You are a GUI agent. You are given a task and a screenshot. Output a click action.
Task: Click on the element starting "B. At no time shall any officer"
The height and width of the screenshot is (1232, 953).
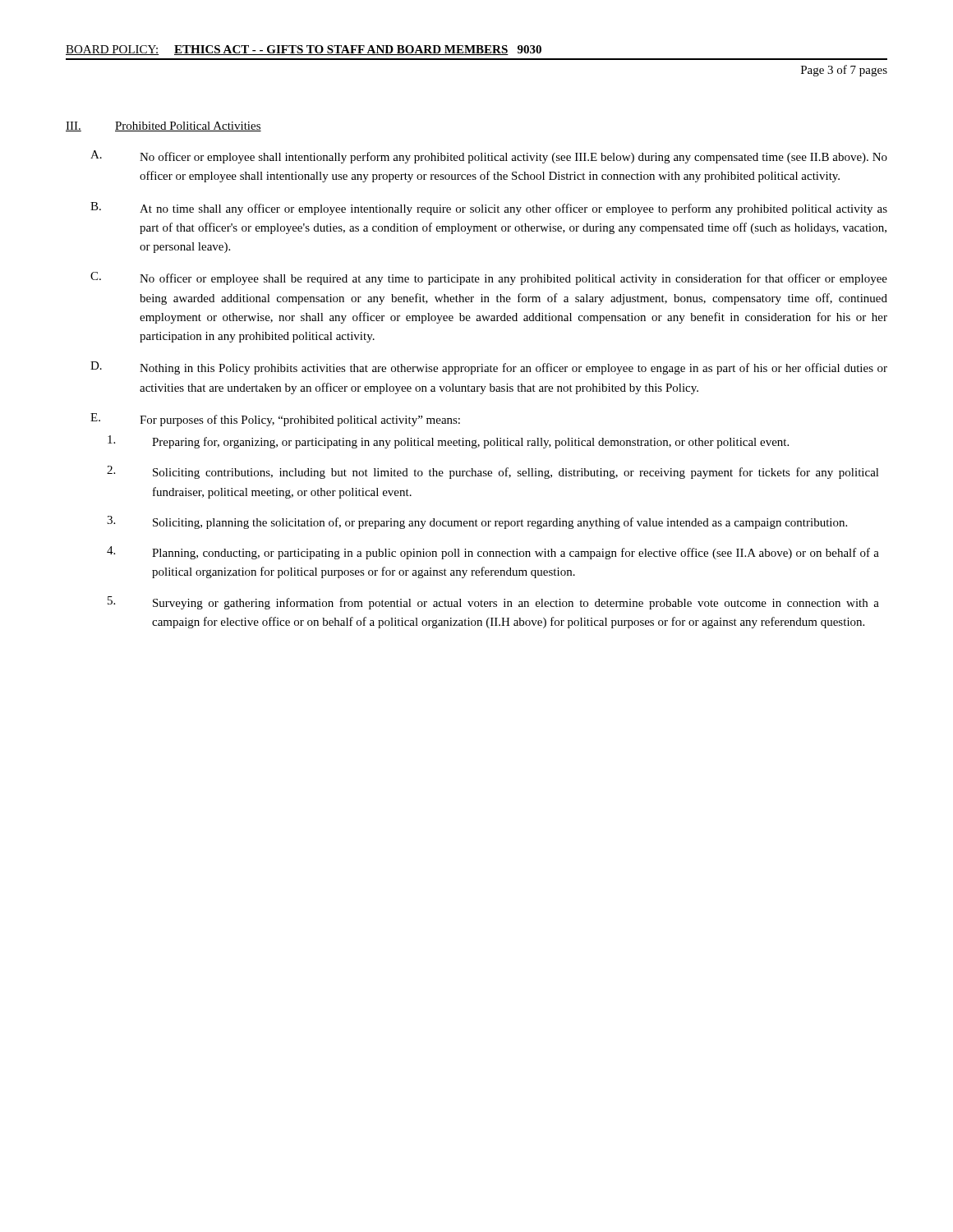(476, 228)
